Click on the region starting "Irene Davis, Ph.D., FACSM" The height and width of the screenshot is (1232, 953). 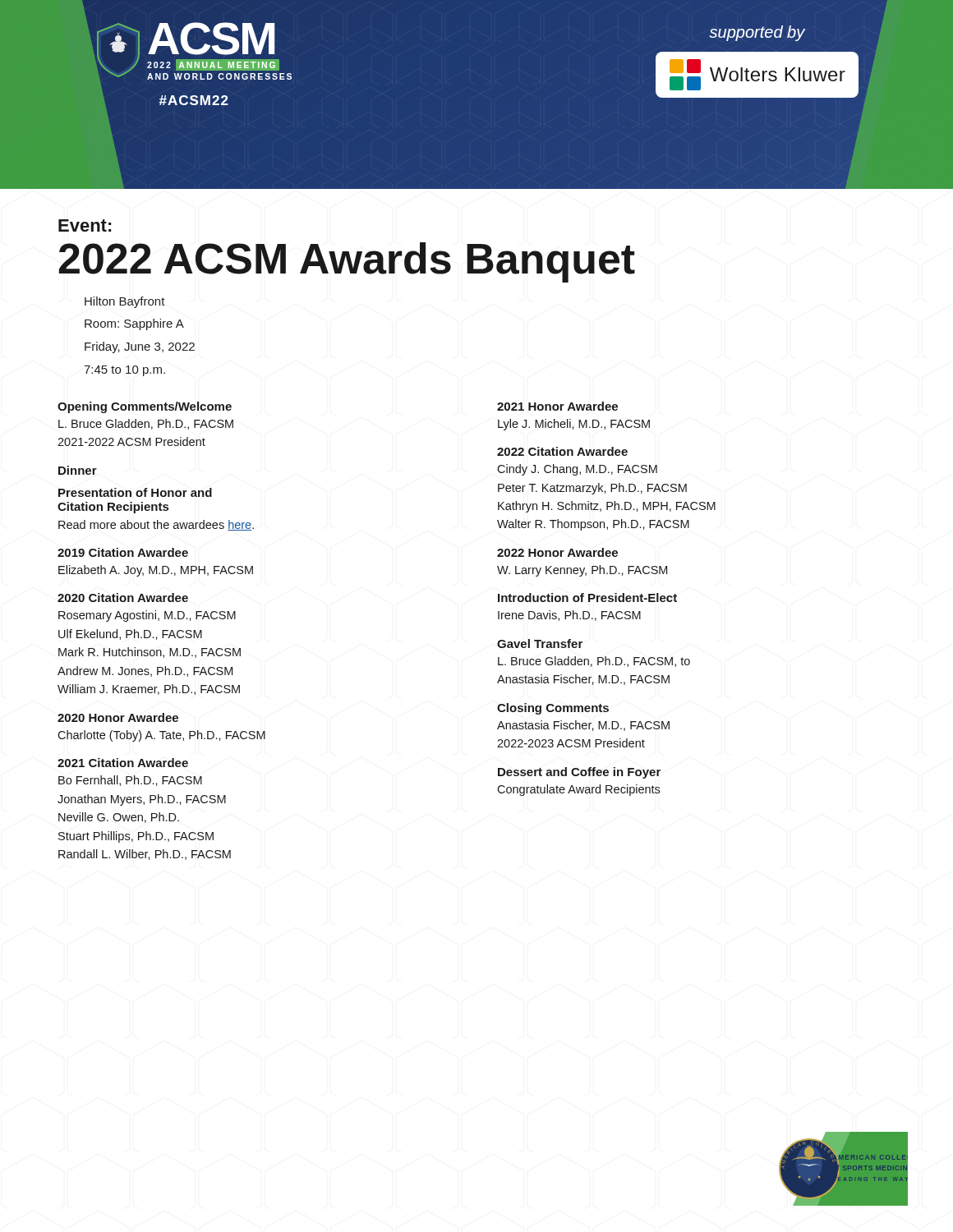click(x=569, y=616)
